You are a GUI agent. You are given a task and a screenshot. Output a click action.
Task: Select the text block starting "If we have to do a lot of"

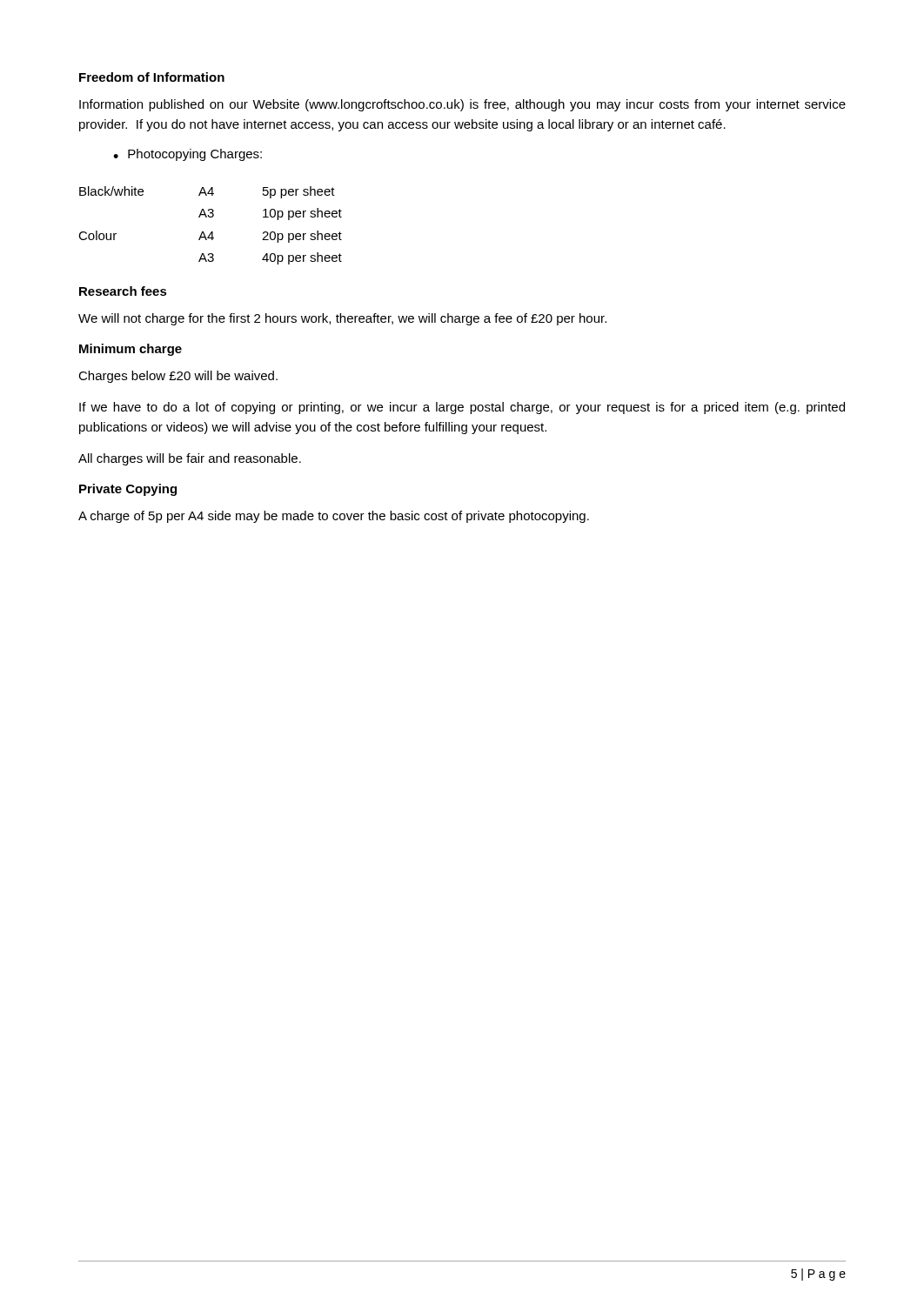[462, 417]
